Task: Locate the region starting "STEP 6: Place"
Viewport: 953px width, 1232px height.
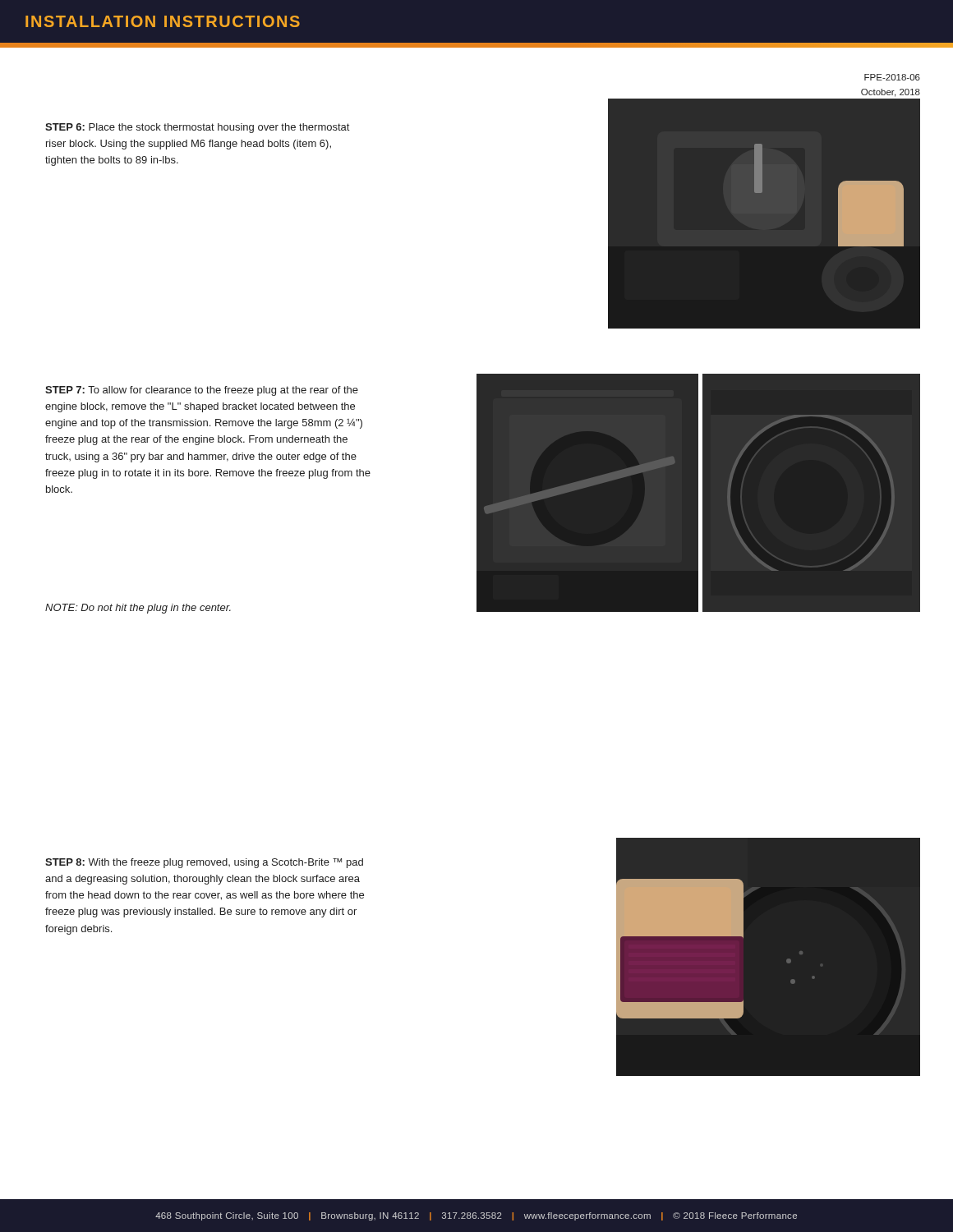Action: click(x=197, y=143)
